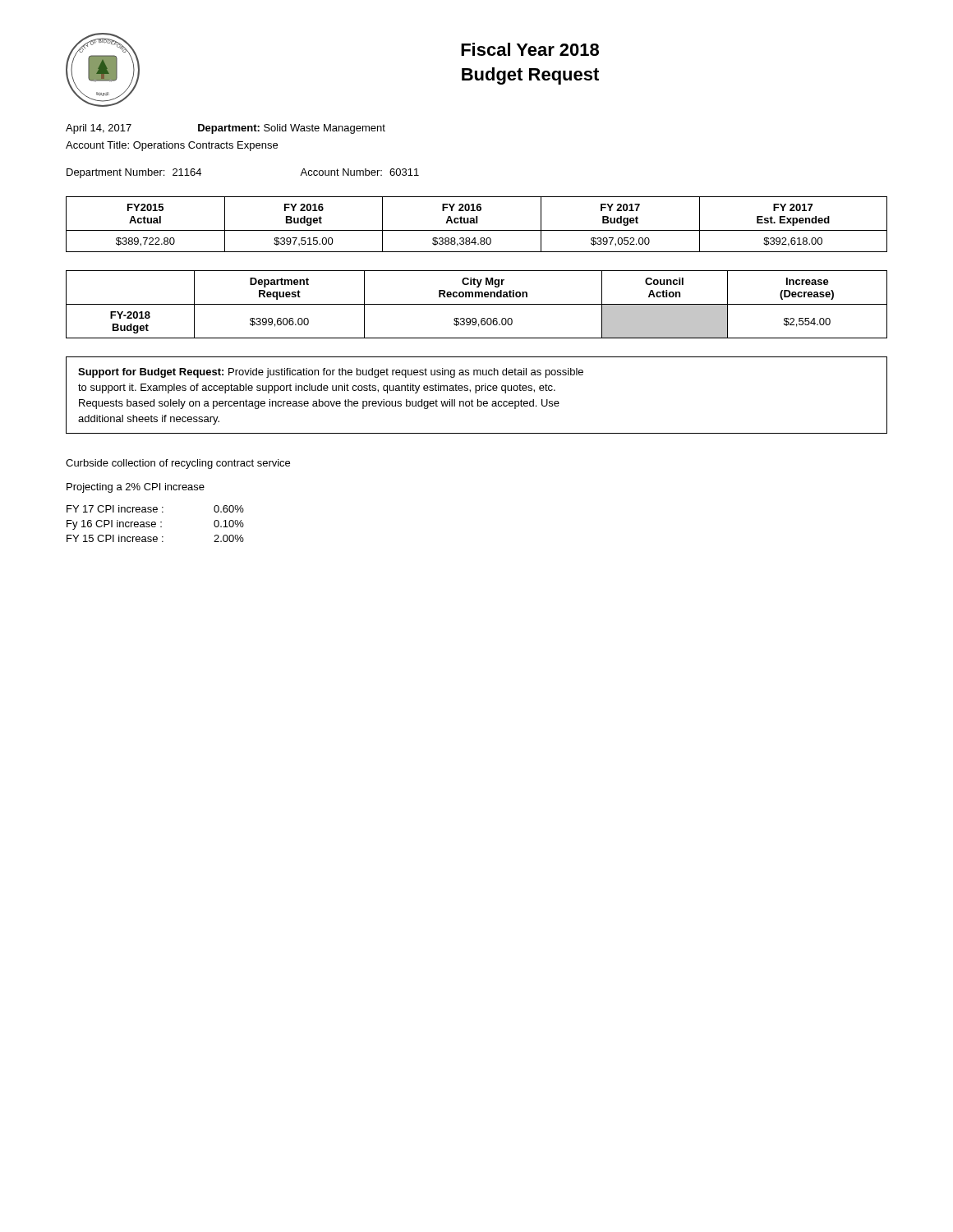This screenshot has height=1232, width=953.
Task: Click on the title containing "Fiscal Year 2018"
Action: click(x=530, y=62)
